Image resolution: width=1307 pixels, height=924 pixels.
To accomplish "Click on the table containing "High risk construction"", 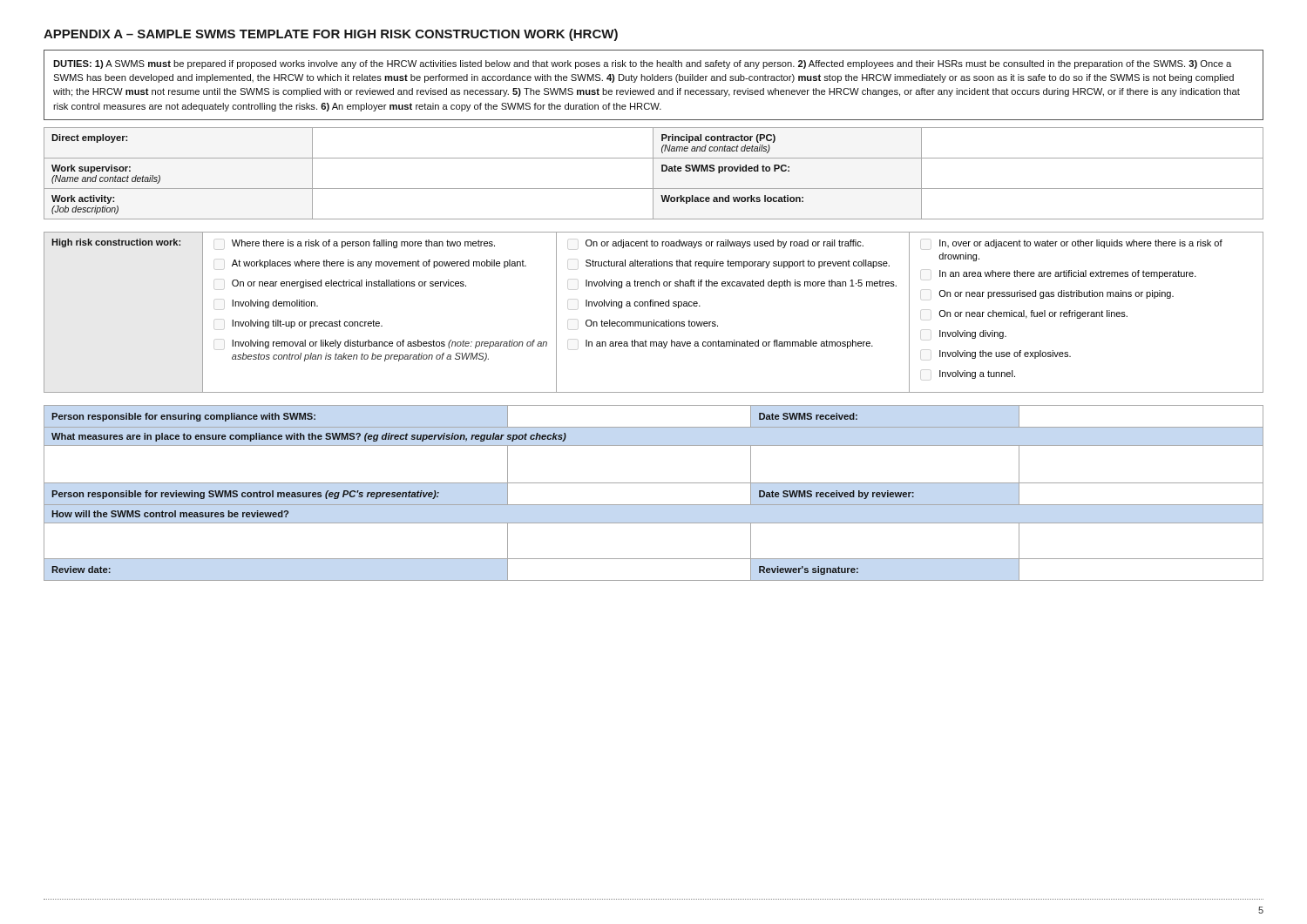I will pos(654,312).
